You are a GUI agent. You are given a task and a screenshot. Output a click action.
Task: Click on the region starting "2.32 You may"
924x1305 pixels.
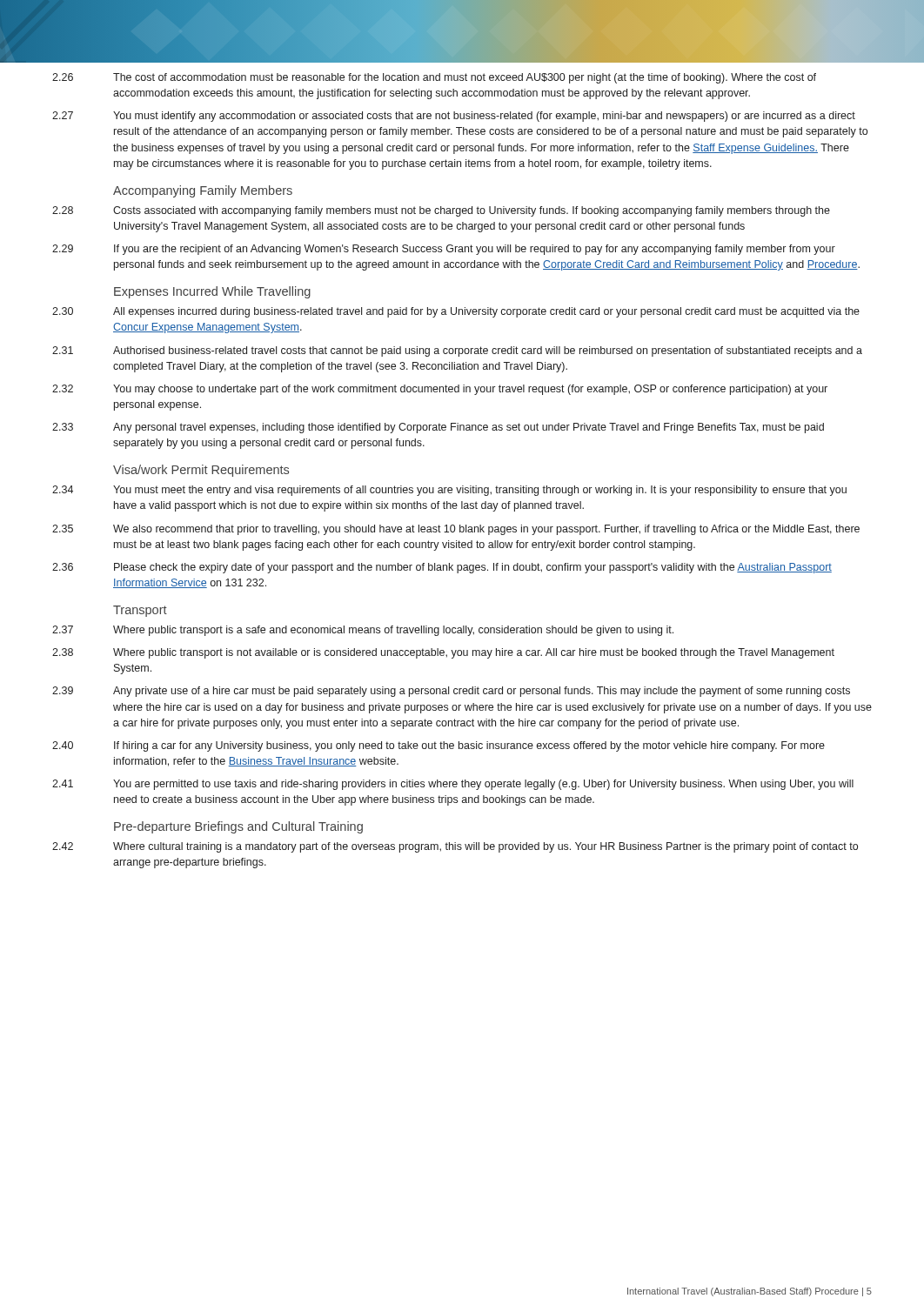(462, 397)
